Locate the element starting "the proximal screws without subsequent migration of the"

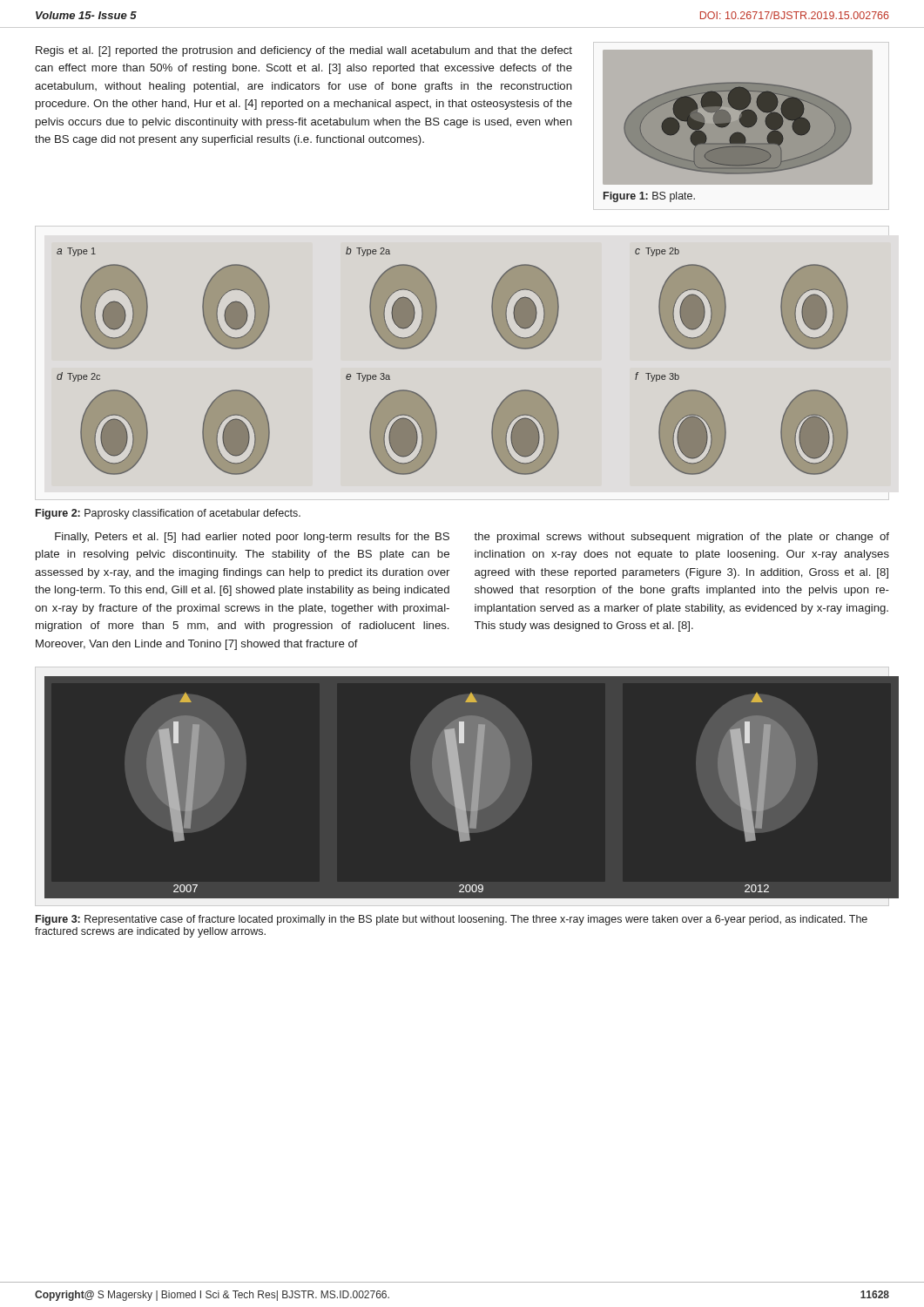682,581
